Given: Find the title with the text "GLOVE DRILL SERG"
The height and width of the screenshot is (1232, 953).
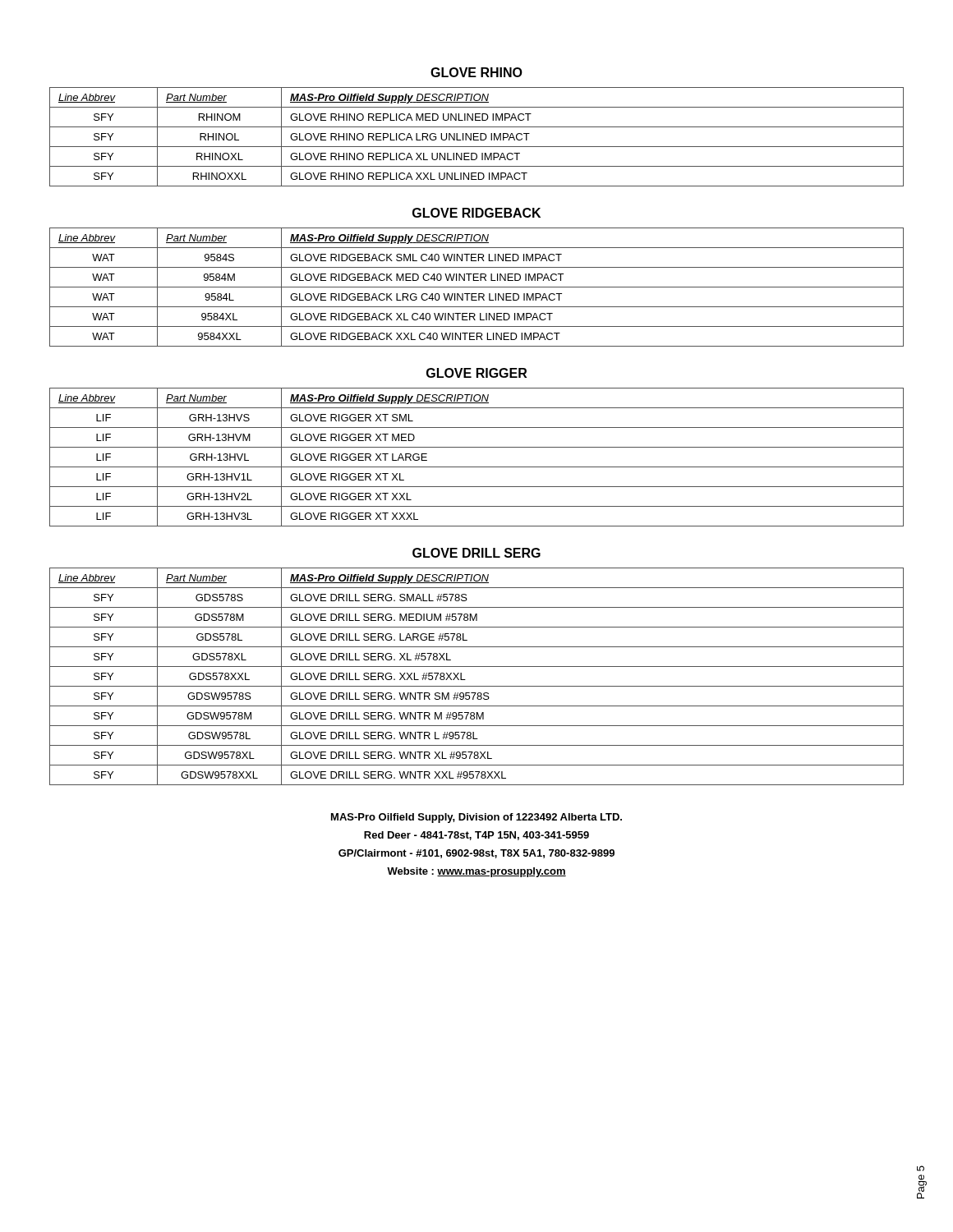Looking at the screenshot, I should click(x=476, y=553).
